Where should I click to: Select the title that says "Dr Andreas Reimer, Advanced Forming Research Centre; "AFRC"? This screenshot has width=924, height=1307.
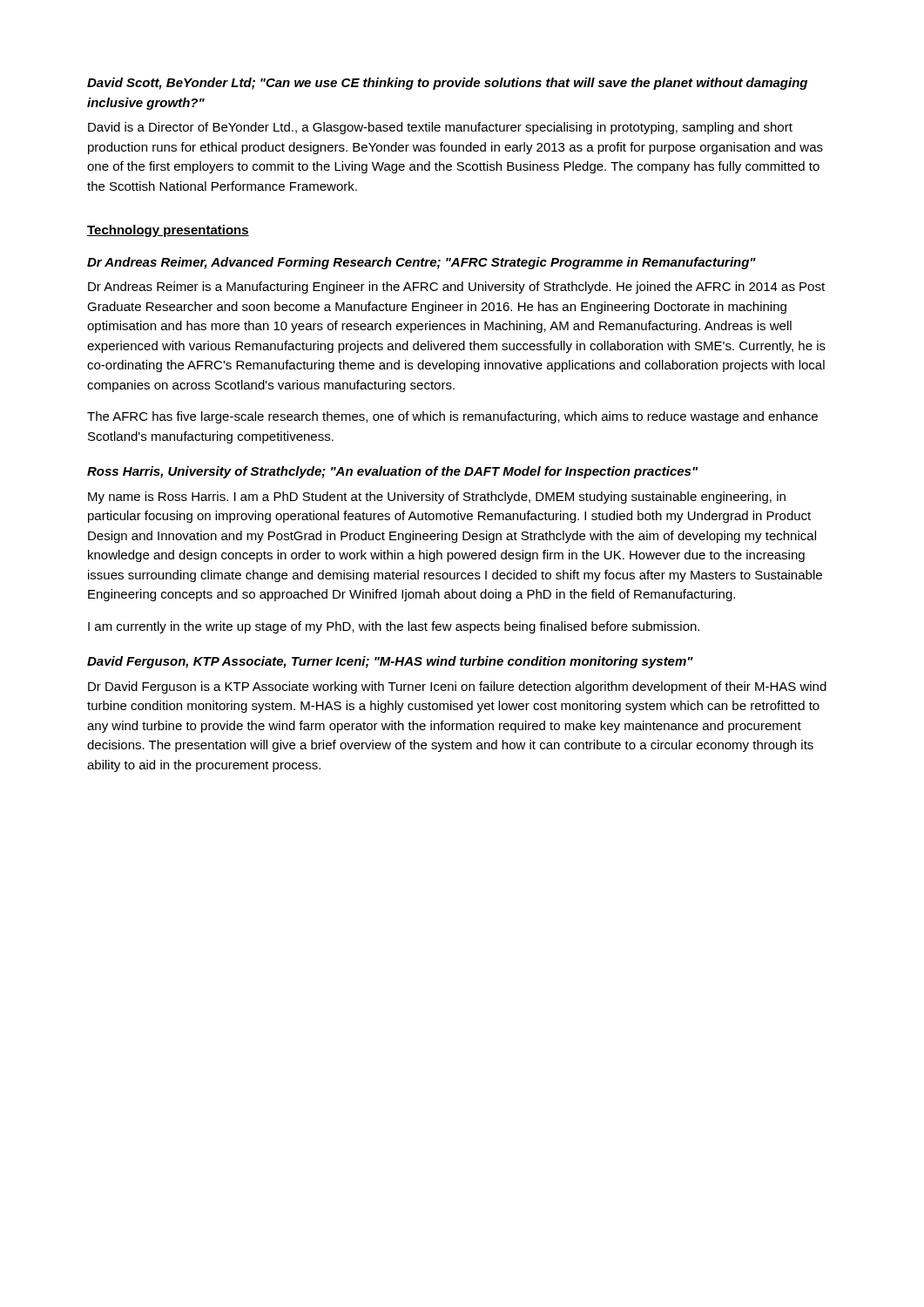(x=421, y=261)
